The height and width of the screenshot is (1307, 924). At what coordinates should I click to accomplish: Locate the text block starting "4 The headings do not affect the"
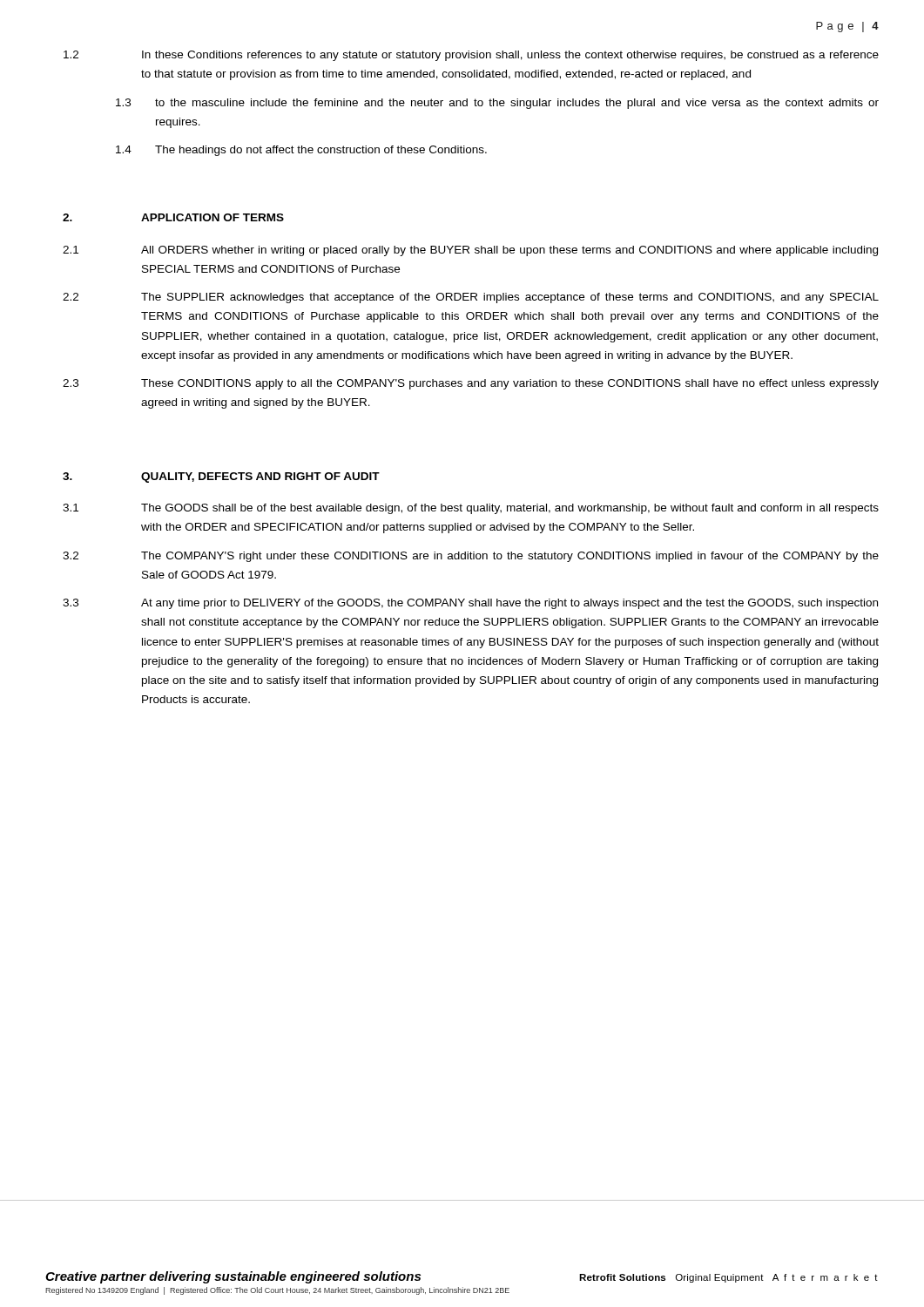(497, 150)
